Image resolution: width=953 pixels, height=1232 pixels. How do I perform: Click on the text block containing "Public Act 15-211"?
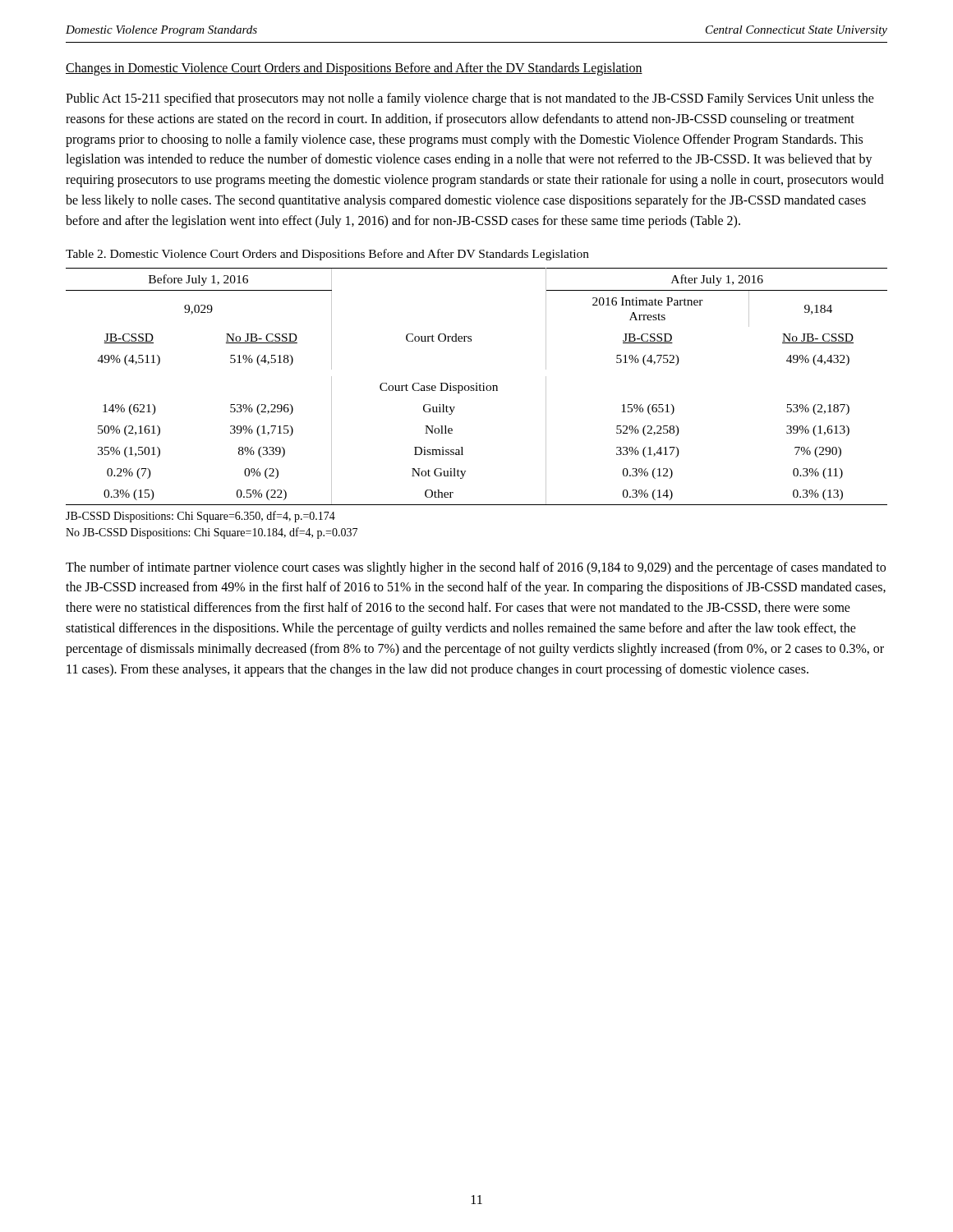(x=475, y=159)
